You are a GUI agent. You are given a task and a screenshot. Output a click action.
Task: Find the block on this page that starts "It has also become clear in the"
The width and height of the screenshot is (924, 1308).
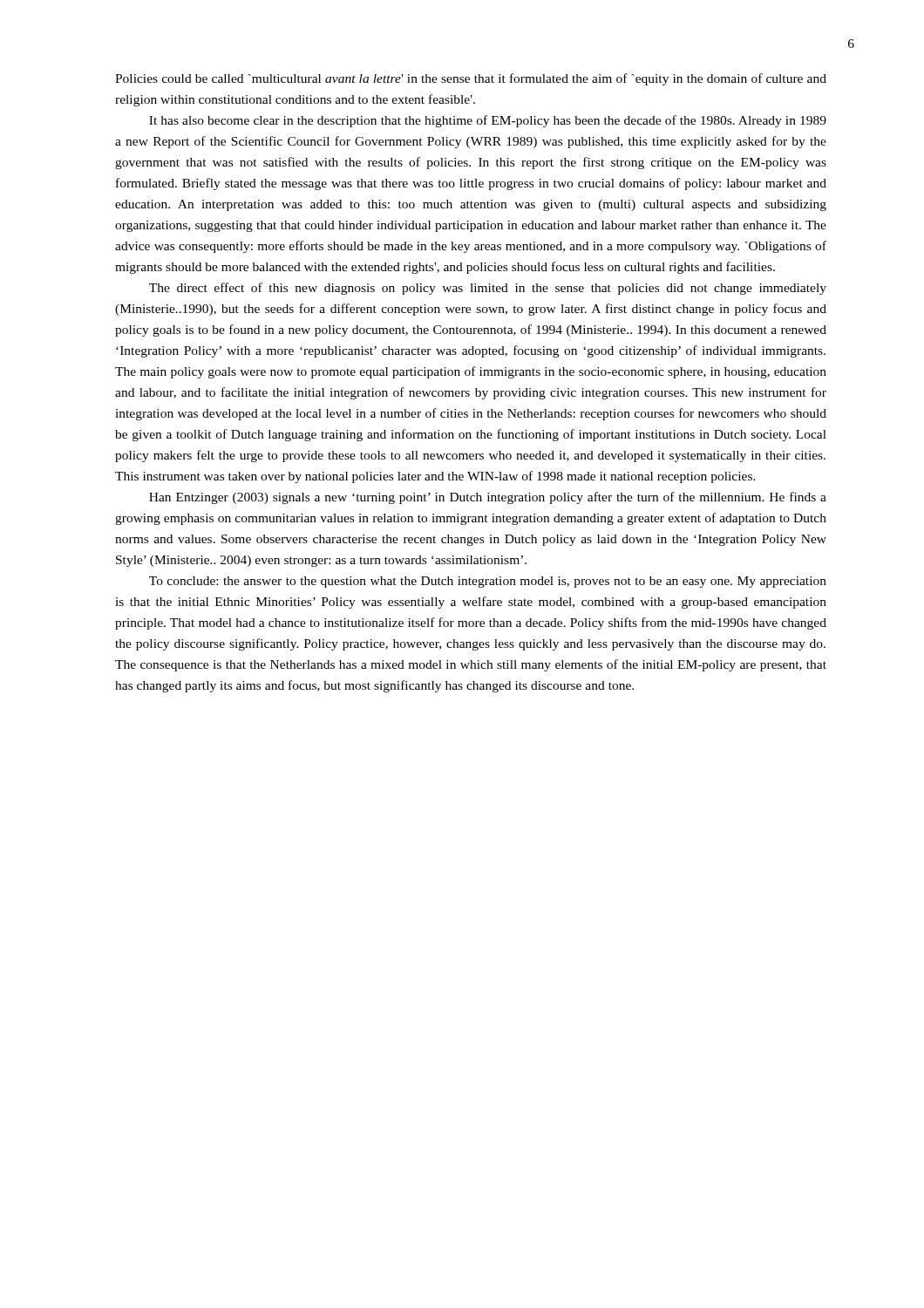[x=471, y=194]
